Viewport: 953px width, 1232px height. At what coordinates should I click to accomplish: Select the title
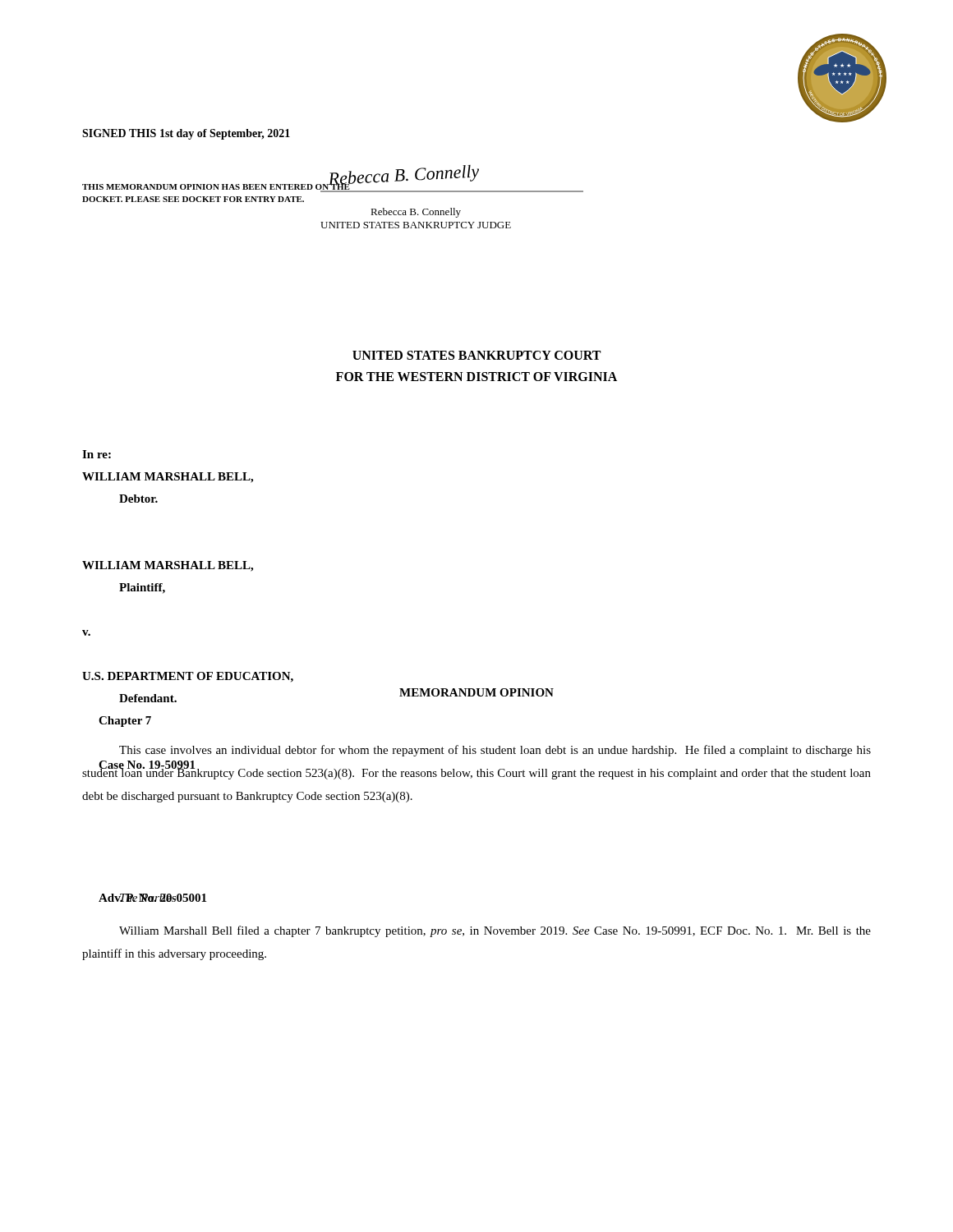pos(476,366)
